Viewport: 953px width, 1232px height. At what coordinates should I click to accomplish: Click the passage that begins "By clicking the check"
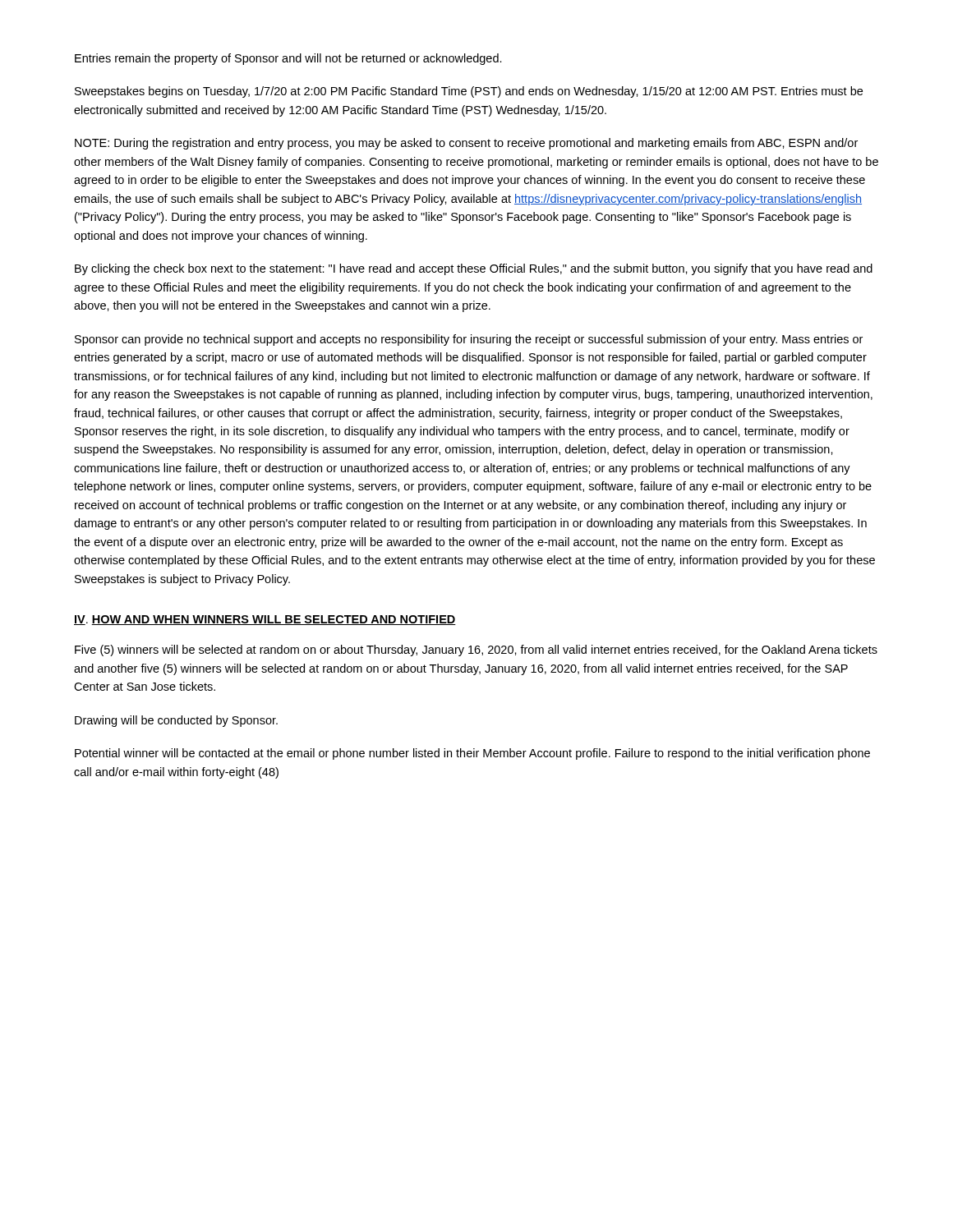pos(473,287)
